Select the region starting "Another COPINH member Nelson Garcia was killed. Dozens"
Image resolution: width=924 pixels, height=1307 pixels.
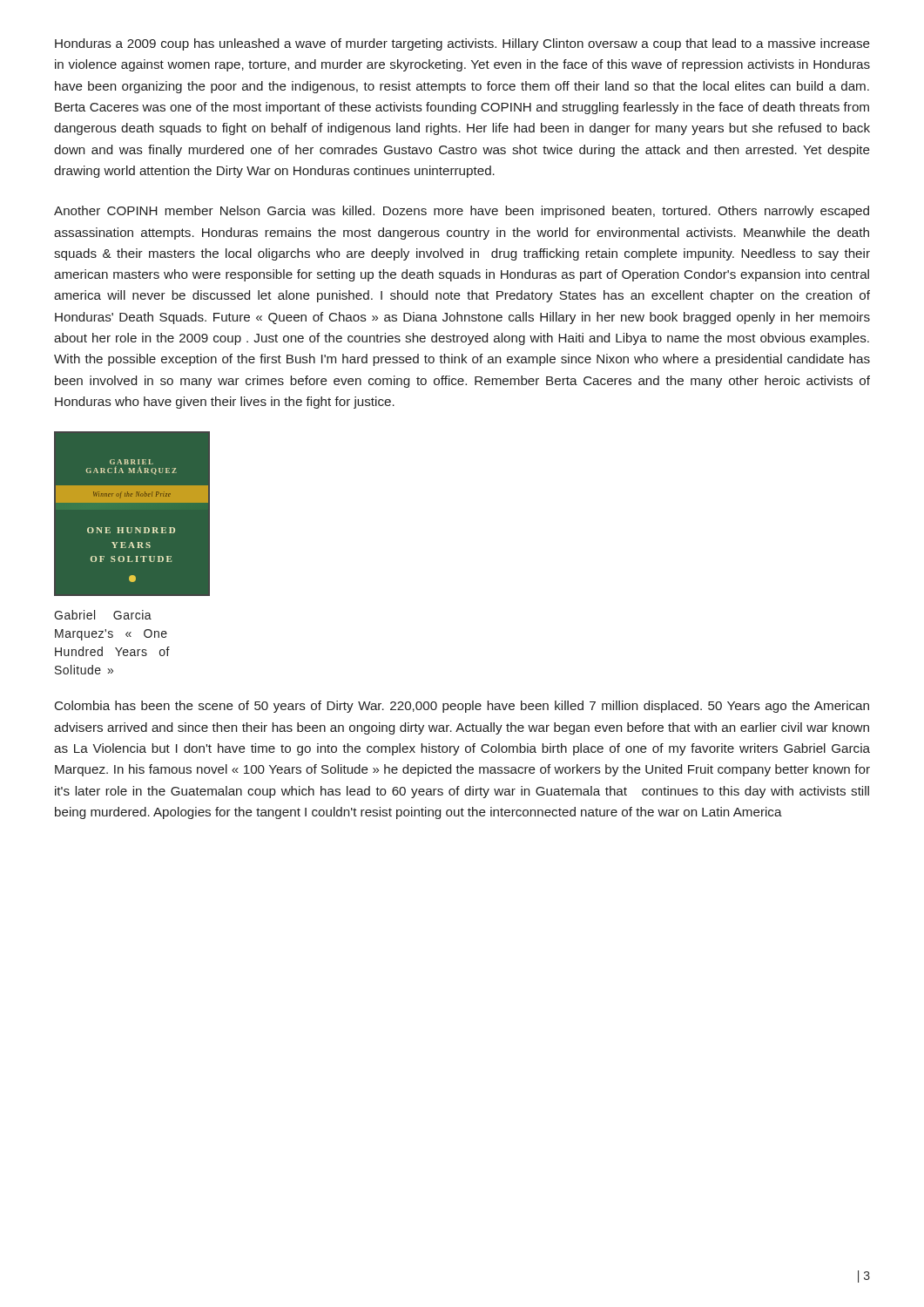coord(462,306)
